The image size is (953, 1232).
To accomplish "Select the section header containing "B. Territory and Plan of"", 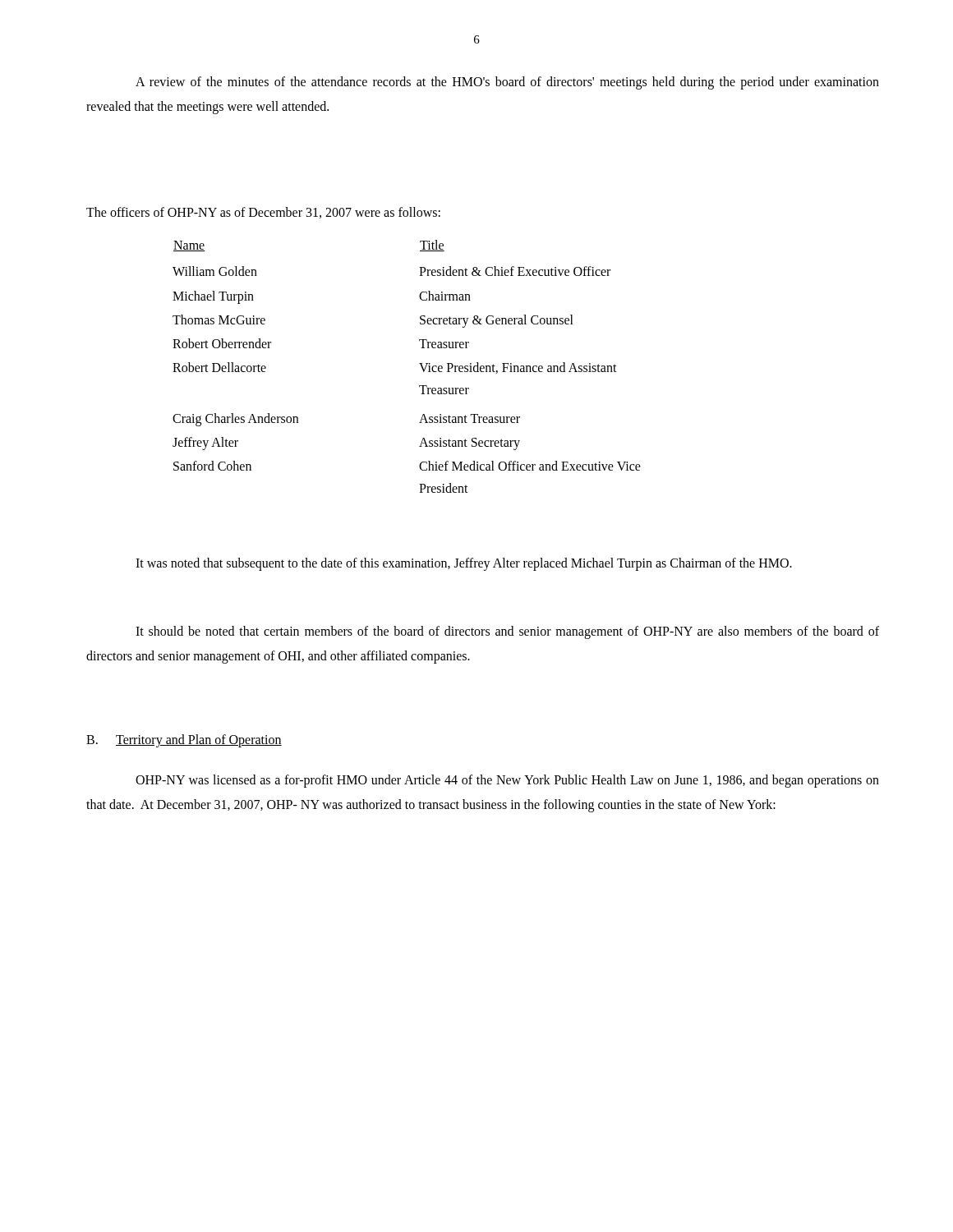I will pos(184,740).
